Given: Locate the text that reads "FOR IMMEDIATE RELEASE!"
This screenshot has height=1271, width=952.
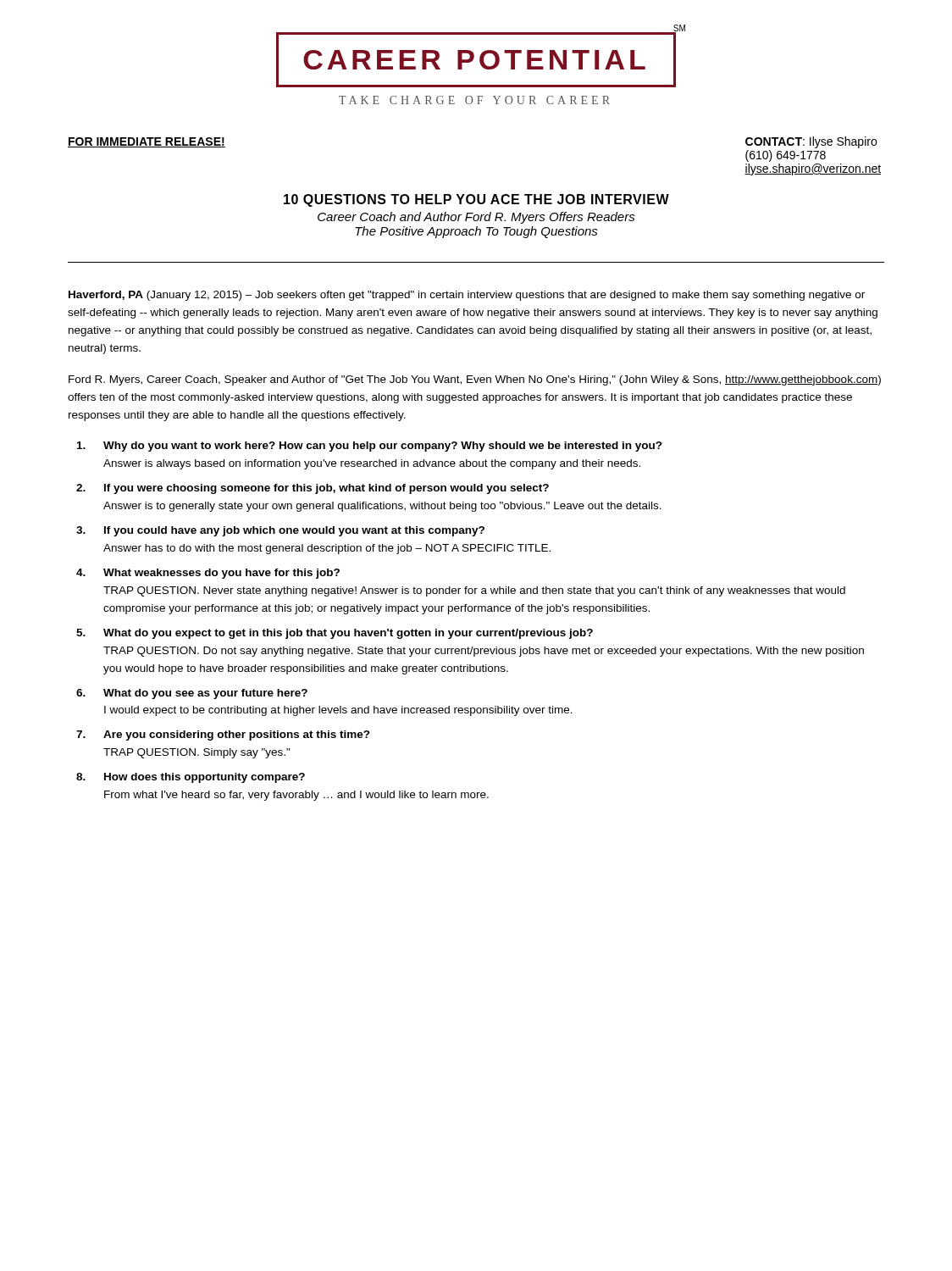Looking at the screenshot, I should point(146,142).
